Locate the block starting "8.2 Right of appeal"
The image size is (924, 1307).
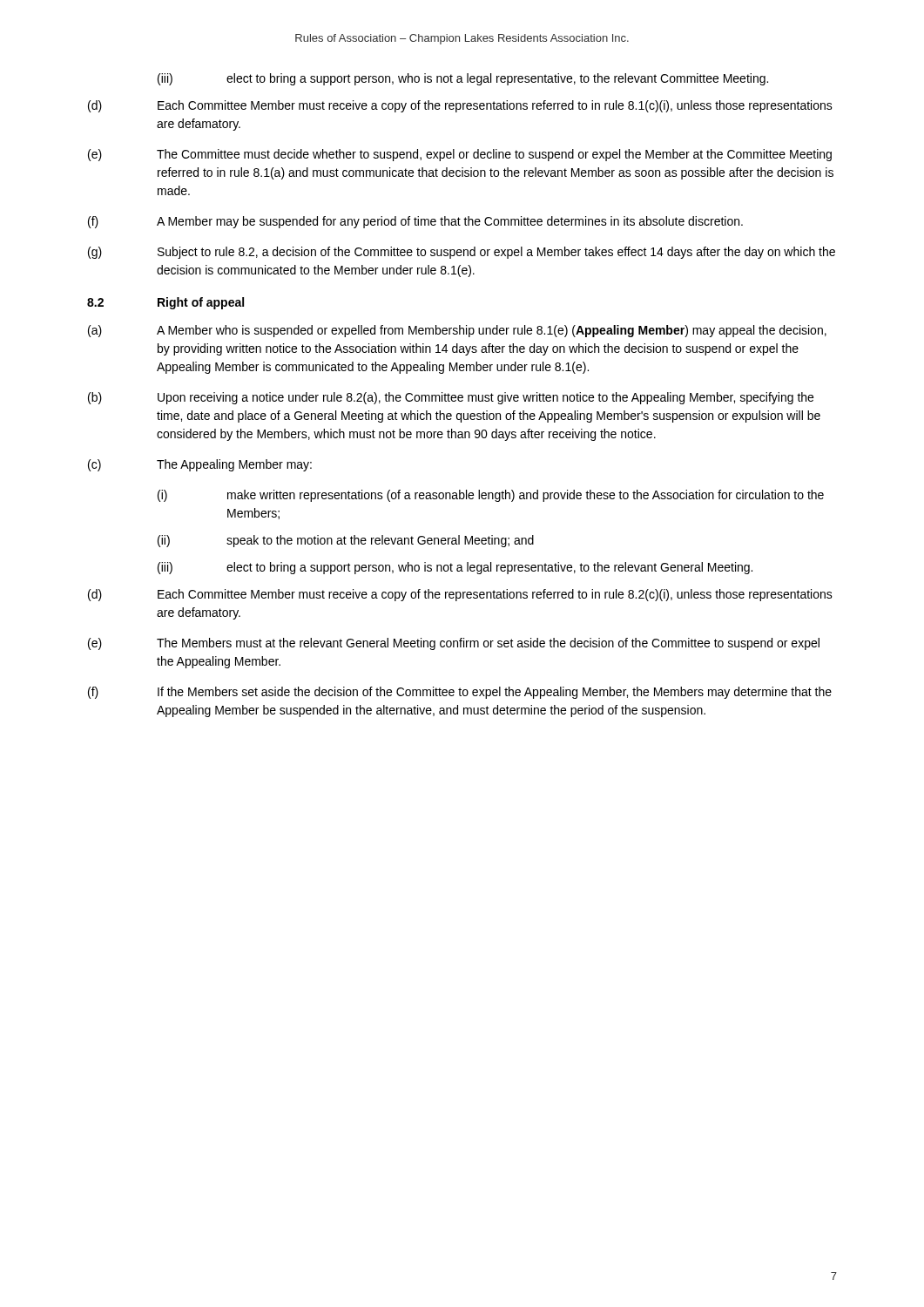[165, 303]
